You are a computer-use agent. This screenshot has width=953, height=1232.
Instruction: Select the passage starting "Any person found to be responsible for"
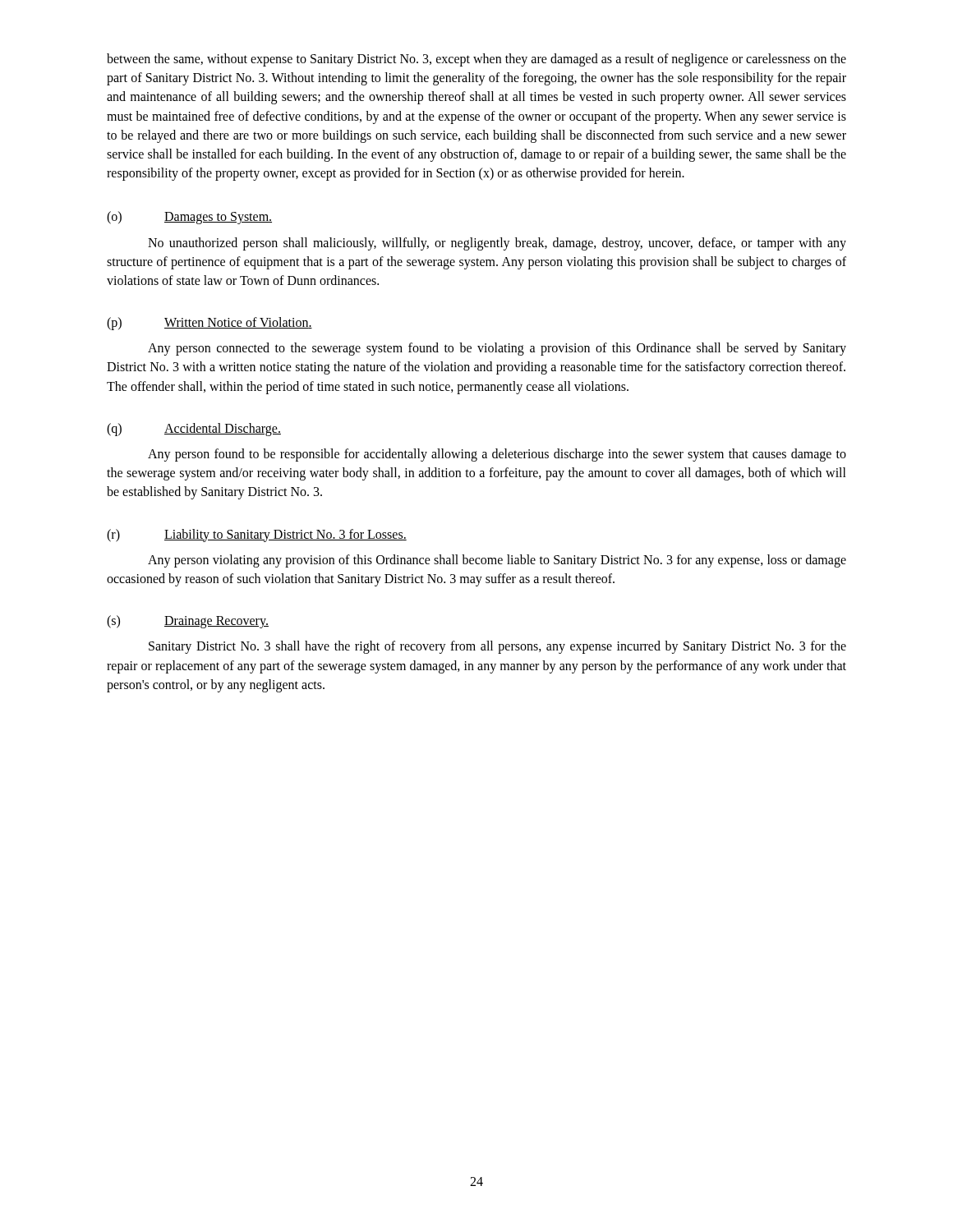476,473
